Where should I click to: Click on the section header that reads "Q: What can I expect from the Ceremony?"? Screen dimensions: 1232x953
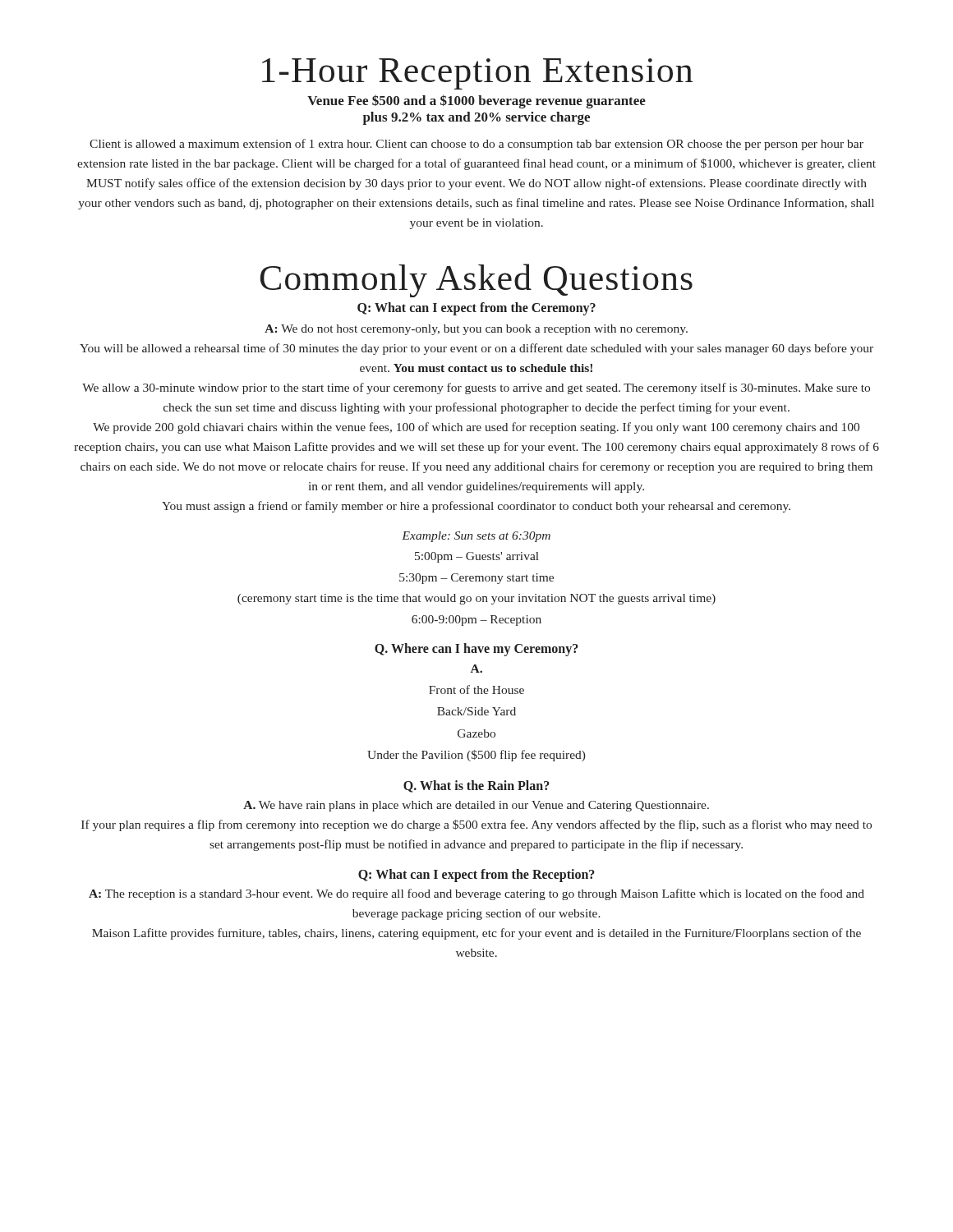[x=476, y=308]
